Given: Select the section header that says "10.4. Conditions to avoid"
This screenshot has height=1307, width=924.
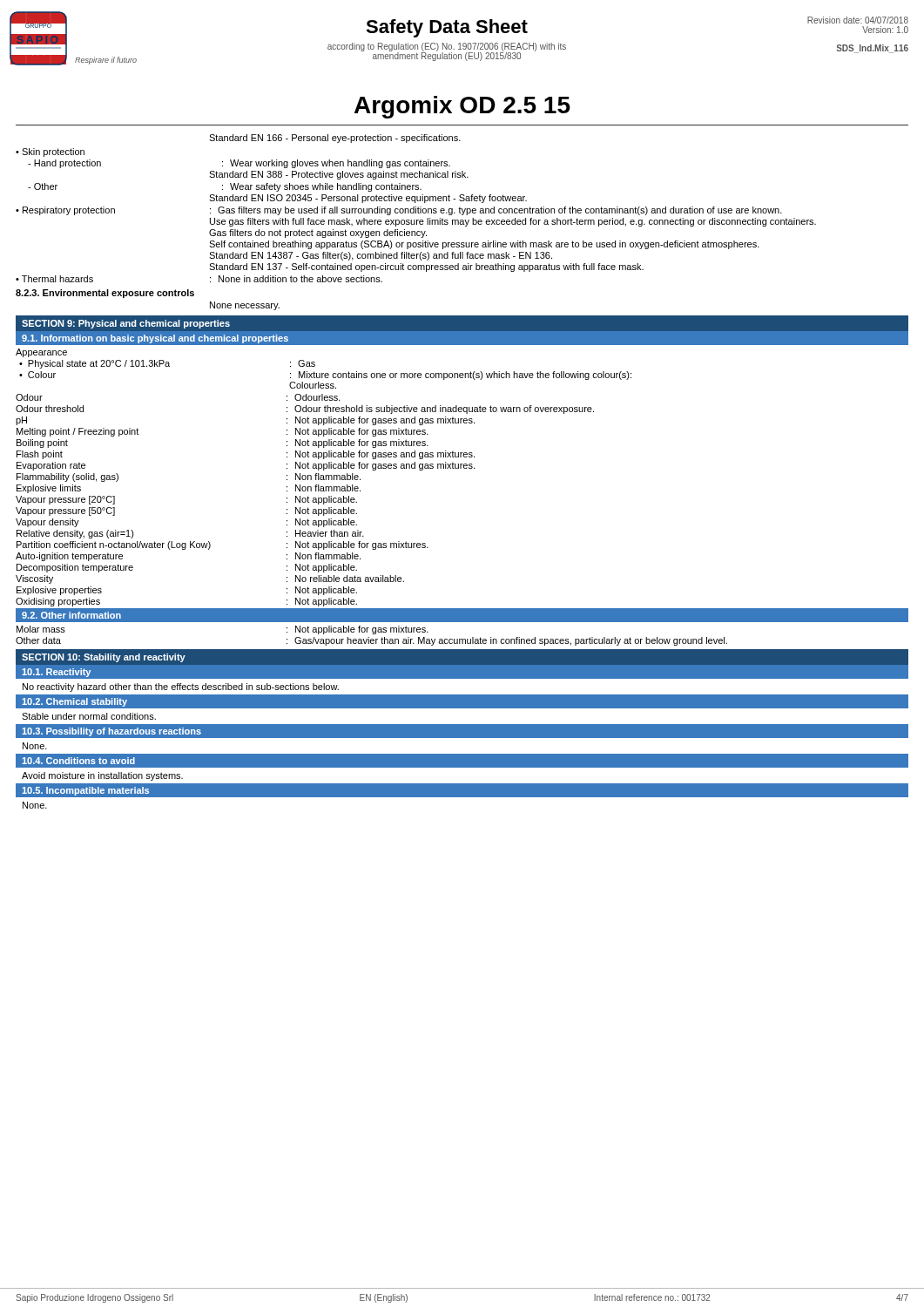Looking at the screenshot, I should pos(78,761).
